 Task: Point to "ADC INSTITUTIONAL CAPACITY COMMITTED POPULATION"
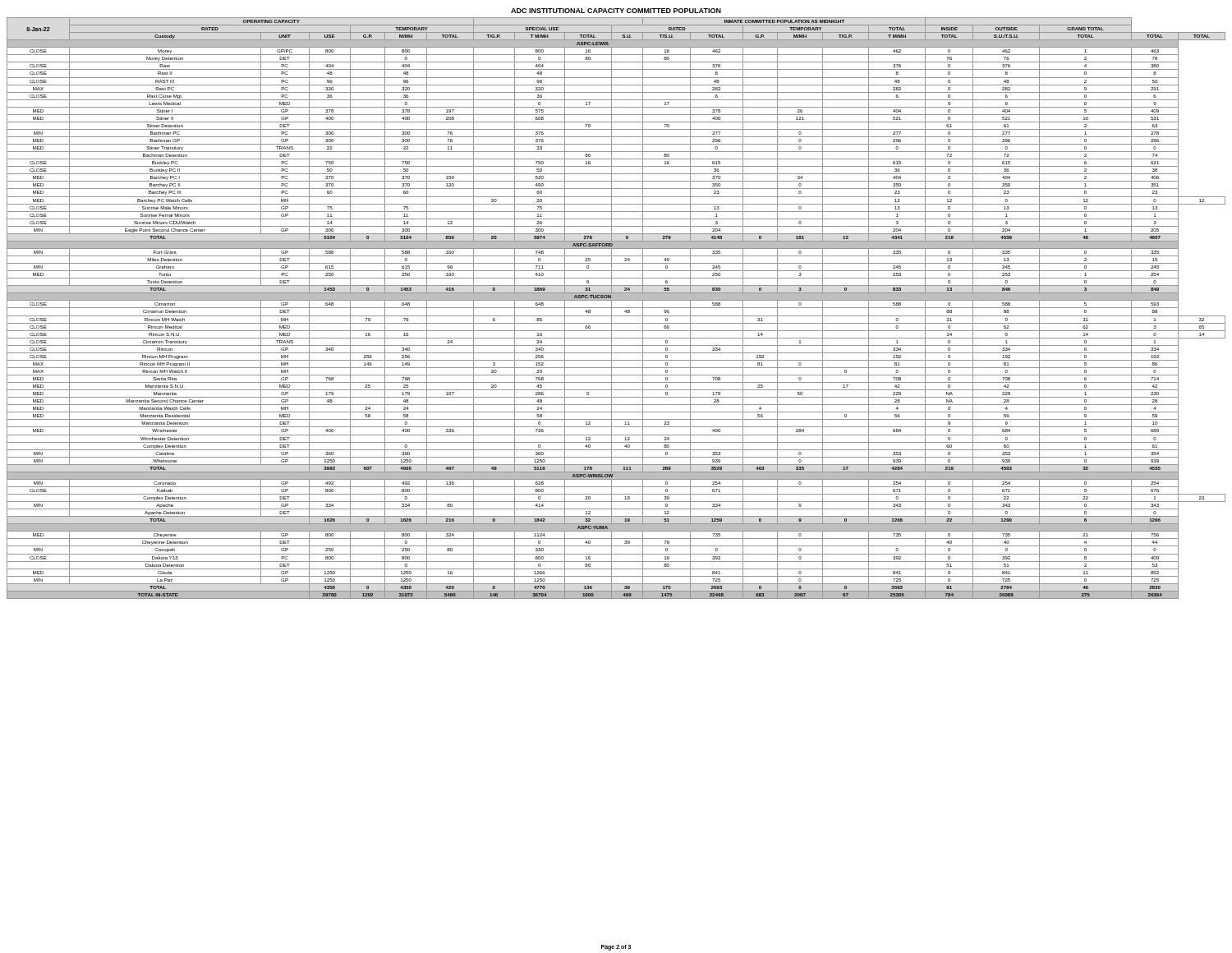point(616,11)
